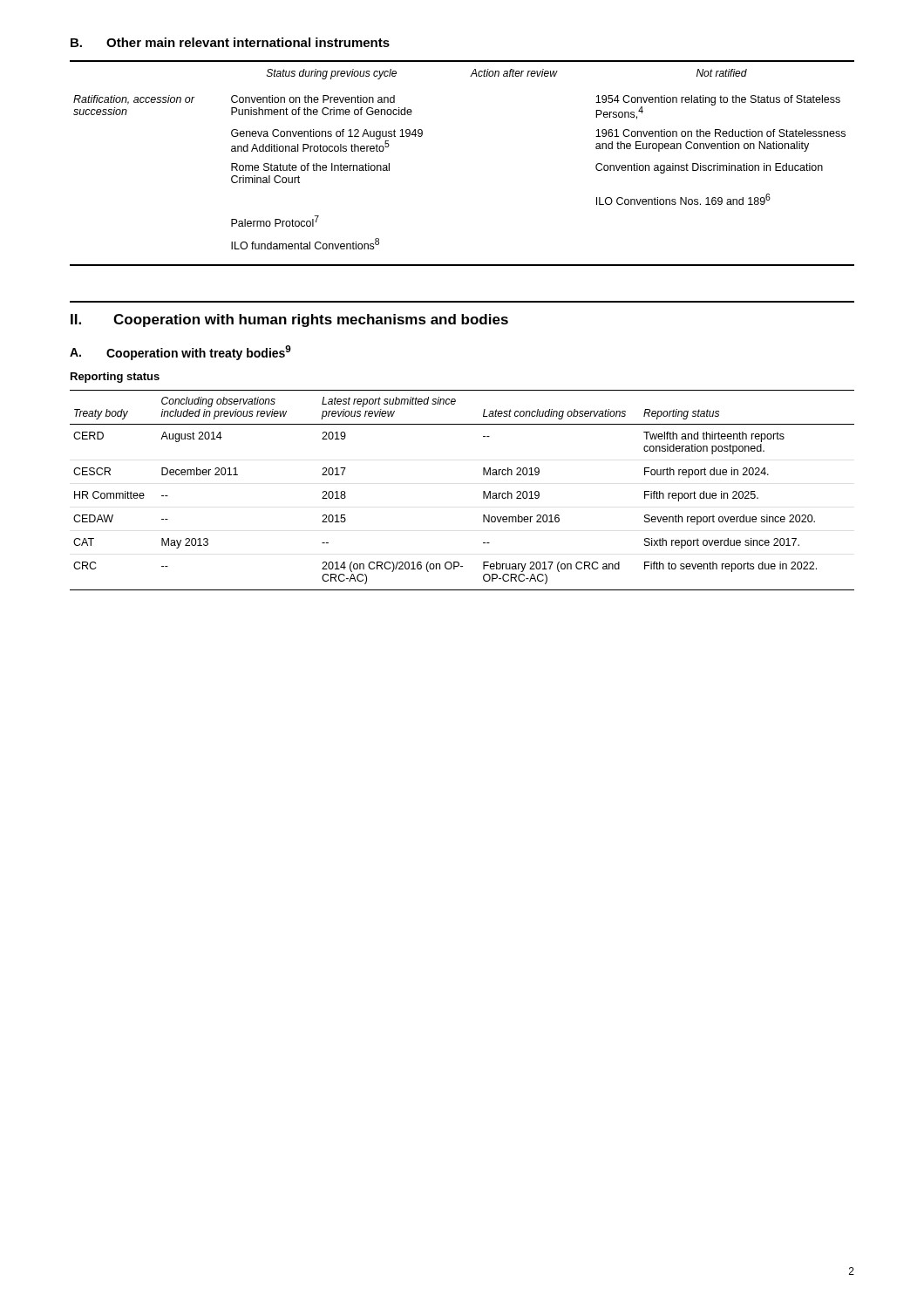Navigate to the text block starting "B. Other main relevant international"
The height and width of the screenshot is (1308, 924).
click(x=230, y=42)
